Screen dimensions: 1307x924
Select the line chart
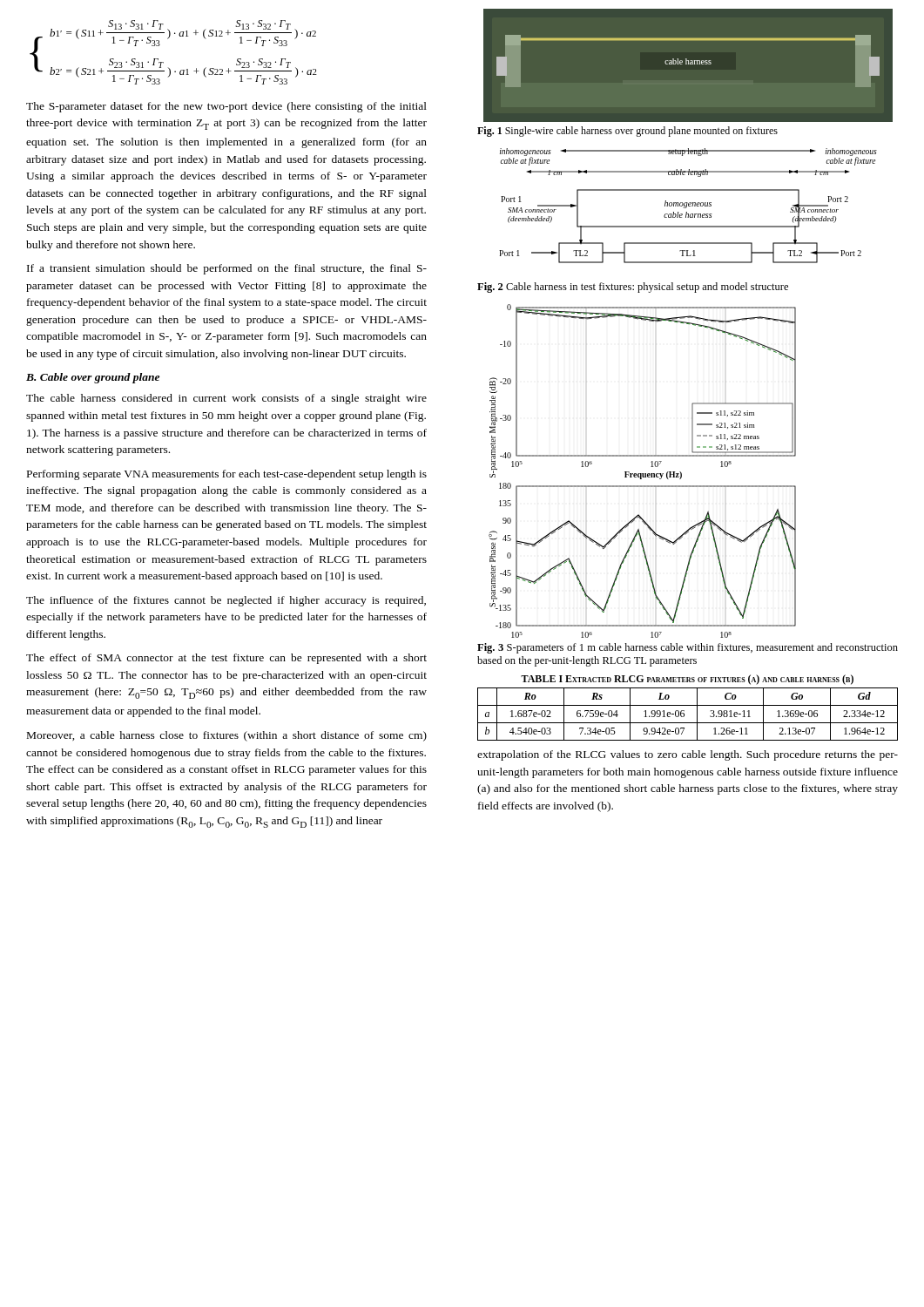pos(688,469)
